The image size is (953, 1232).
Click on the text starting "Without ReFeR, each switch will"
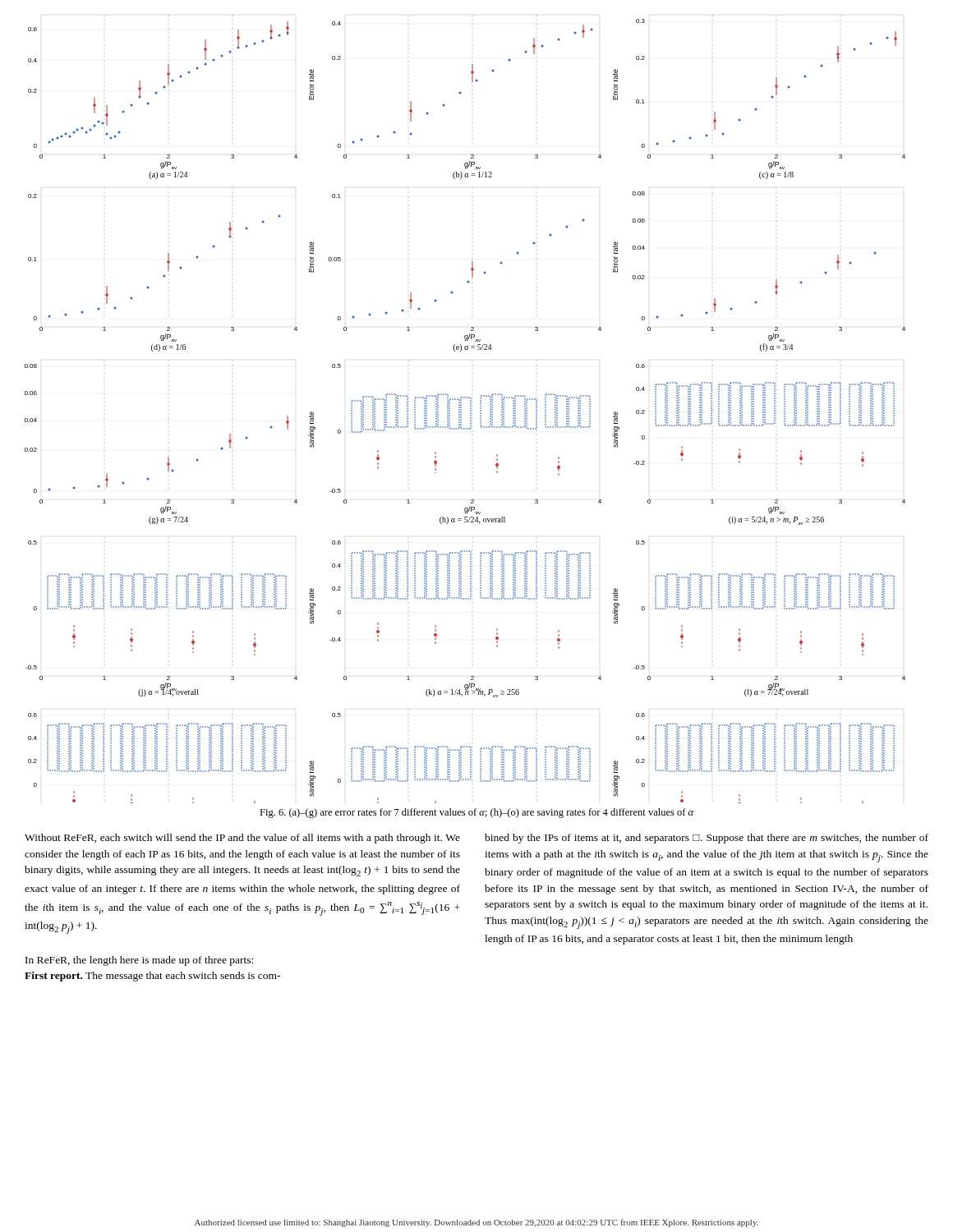(242, 907)
